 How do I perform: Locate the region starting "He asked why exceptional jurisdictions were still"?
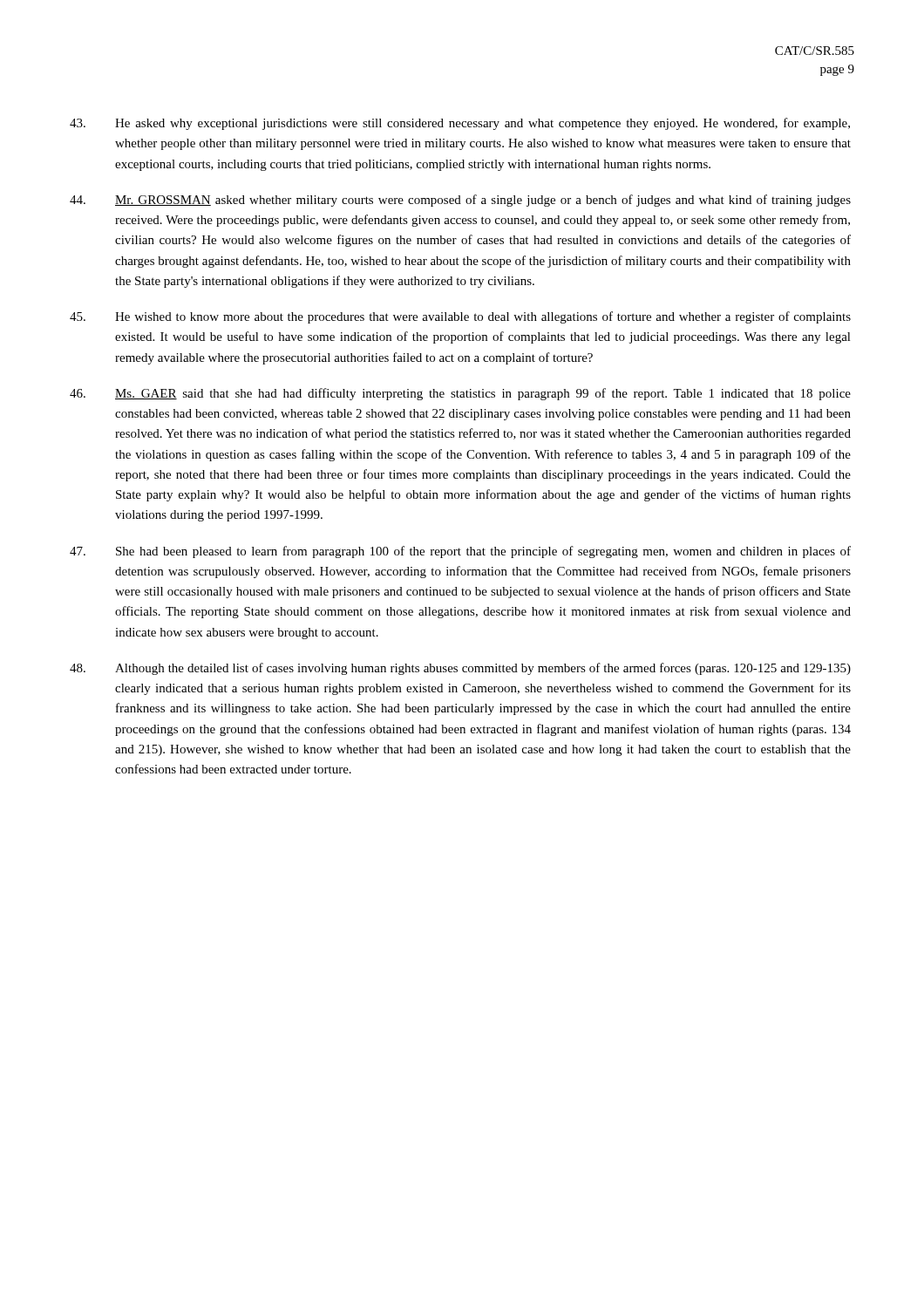click(x=460, y=144)
